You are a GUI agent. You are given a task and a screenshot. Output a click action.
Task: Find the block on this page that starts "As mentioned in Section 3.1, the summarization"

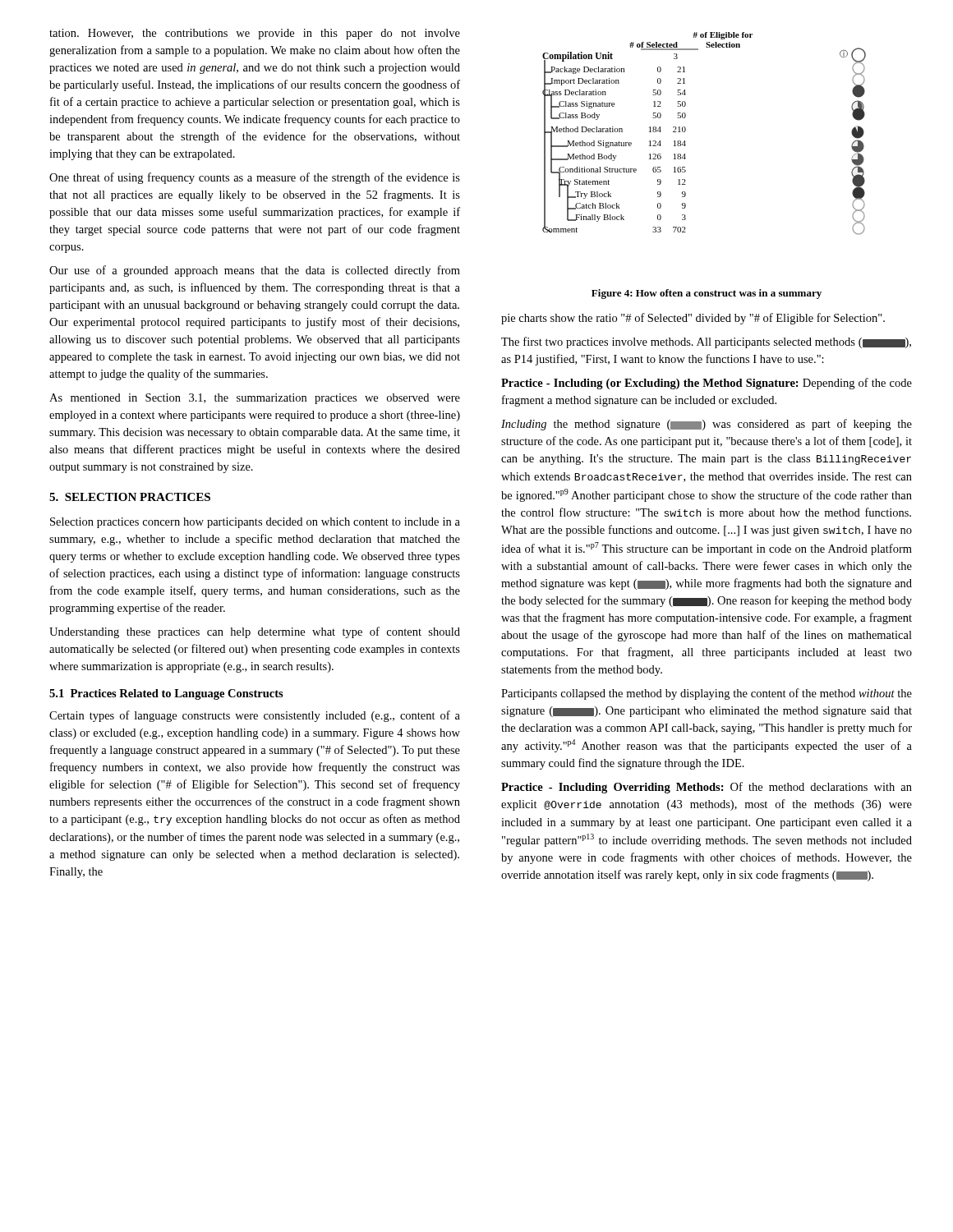pyautogui.click(x=255, y=433)
